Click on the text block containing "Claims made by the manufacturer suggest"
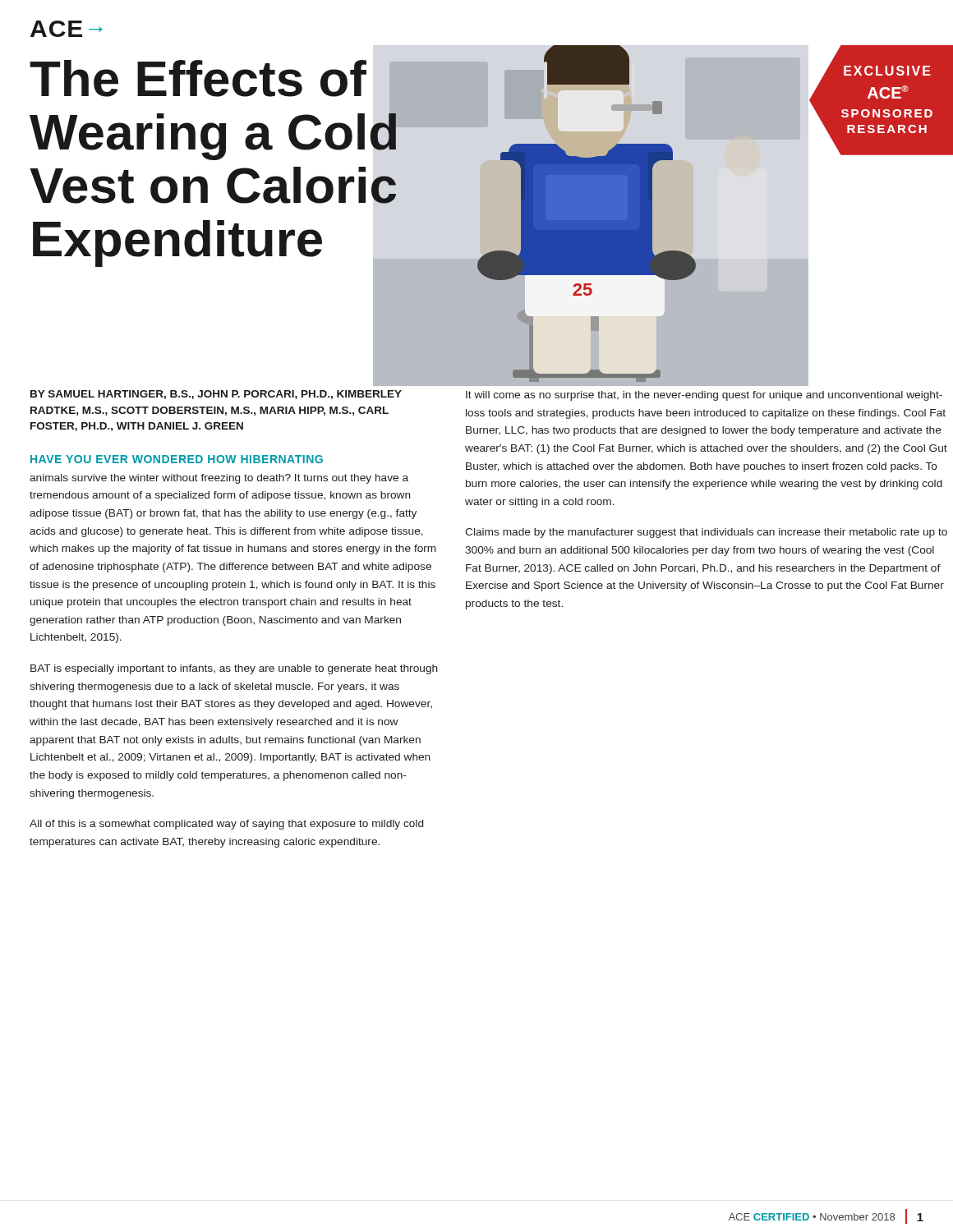Image resolution: width=953 pixels, height=1232 pixels. click(707, 568)
